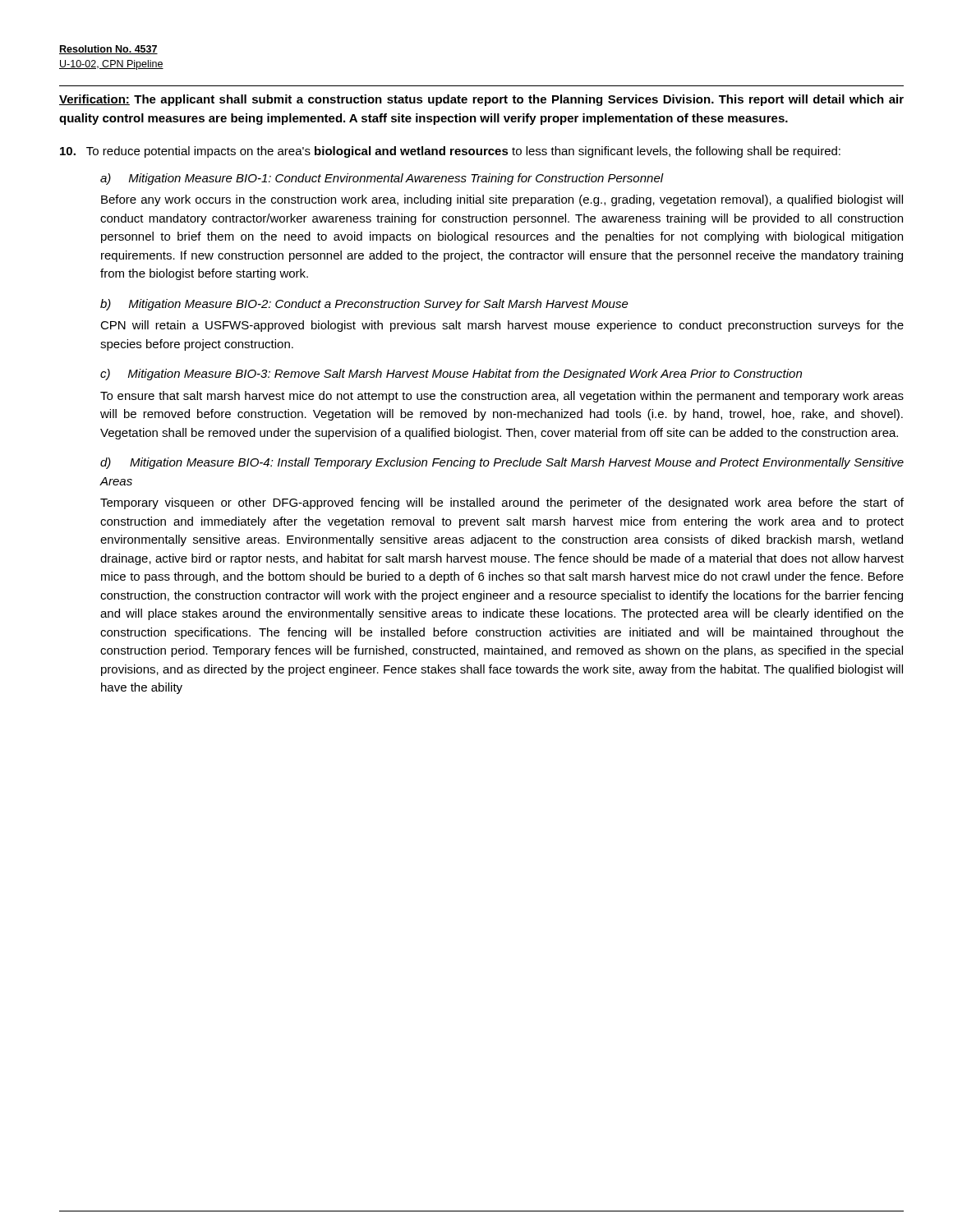The height and width of the screenshot is (1232, 953).
Task: Find the text block that says "Before any work occurs"
Action: tap(502, 236)
